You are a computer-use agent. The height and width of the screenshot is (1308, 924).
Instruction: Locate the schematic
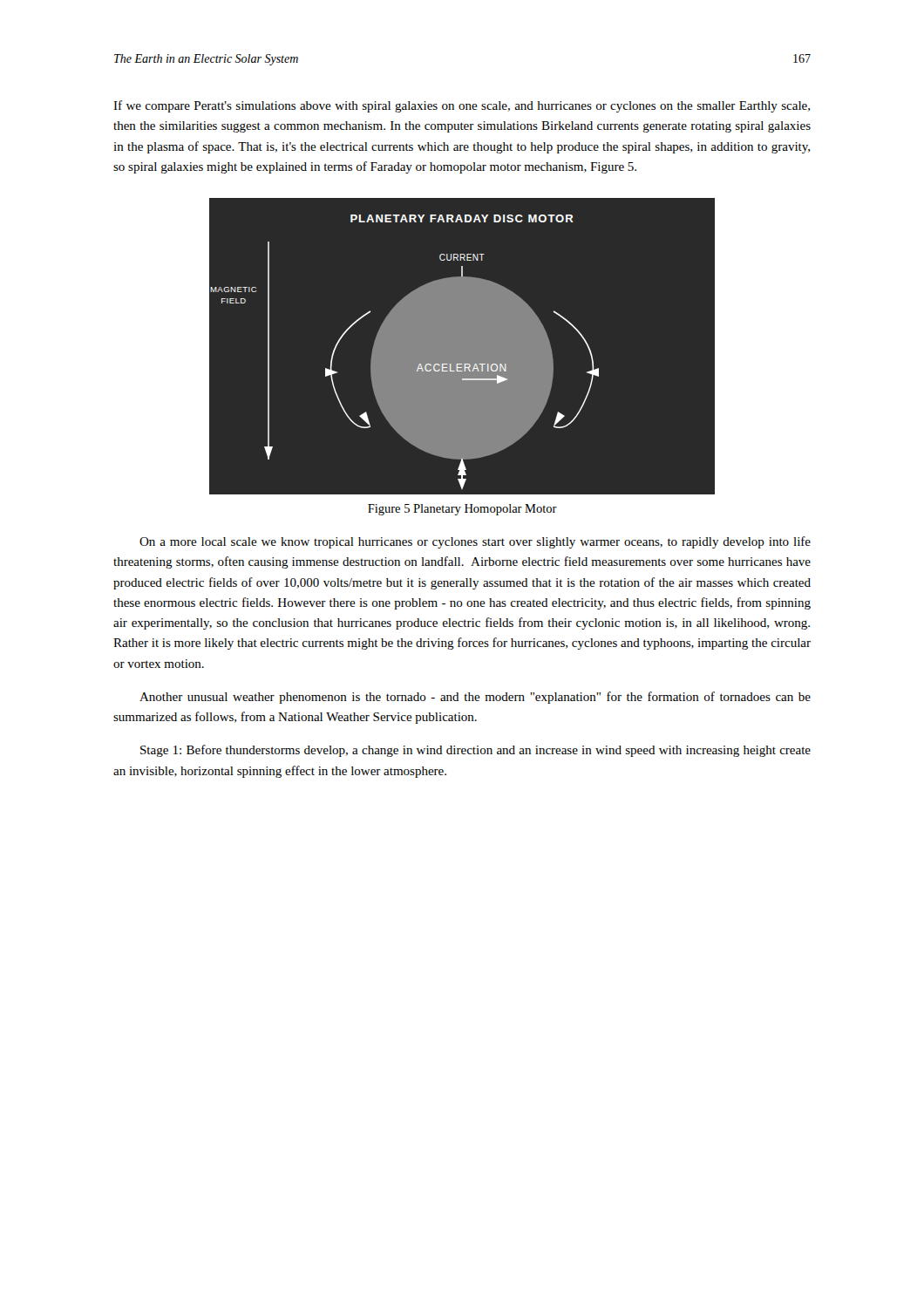coord(462,346)
